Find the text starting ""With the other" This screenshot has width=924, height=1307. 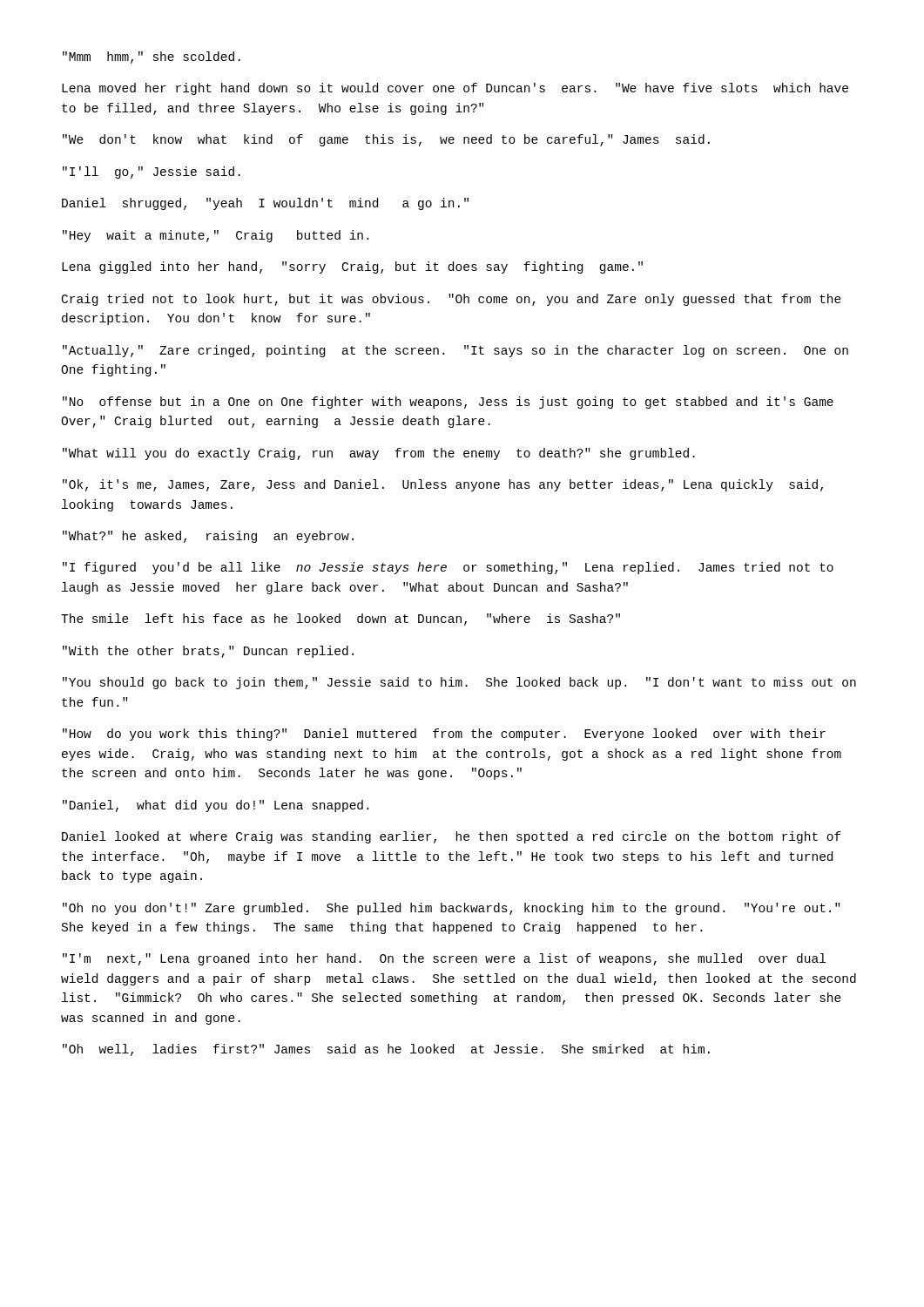(x=209, y=652)
